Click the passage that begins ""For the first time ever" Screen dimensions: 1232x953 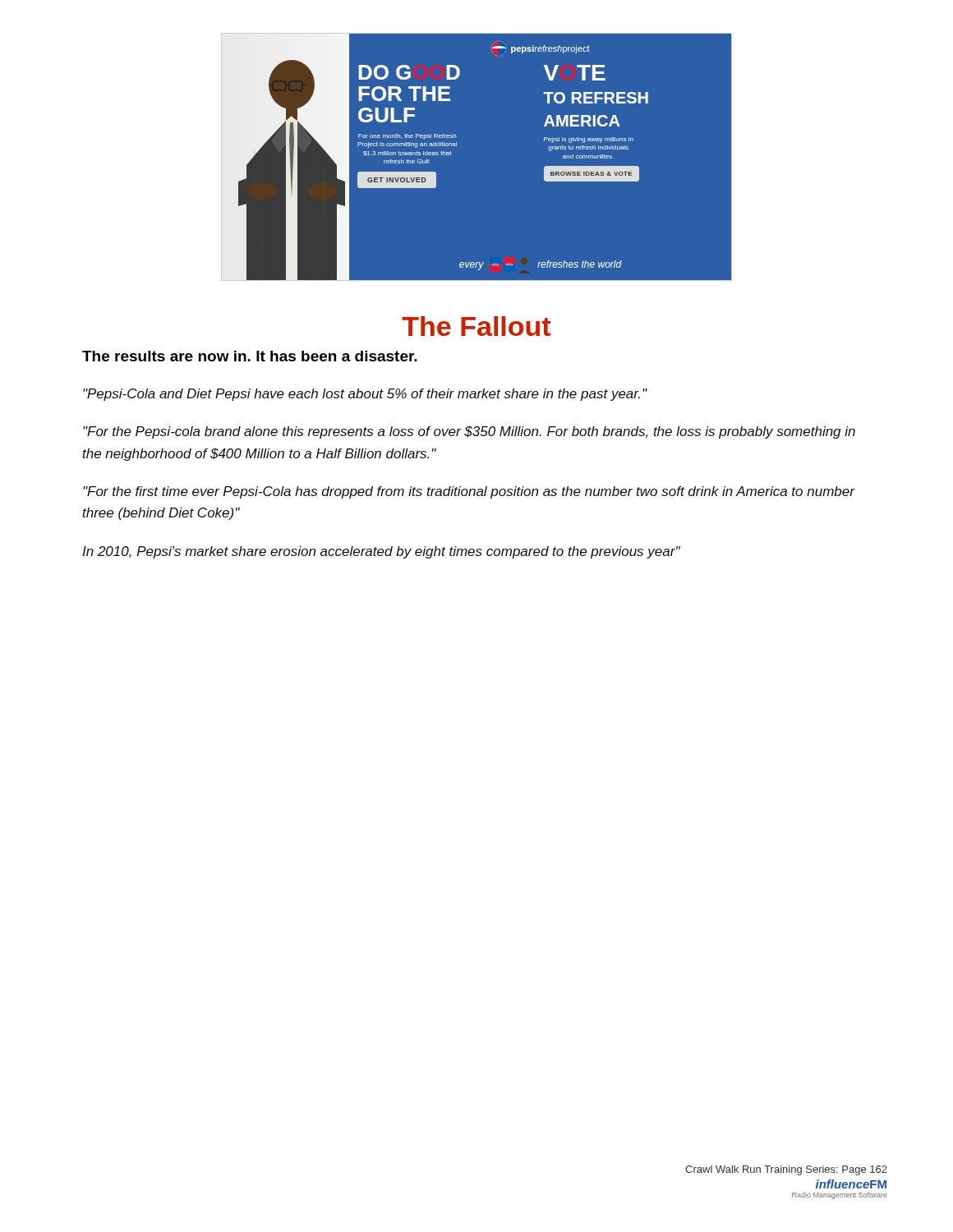468,502
